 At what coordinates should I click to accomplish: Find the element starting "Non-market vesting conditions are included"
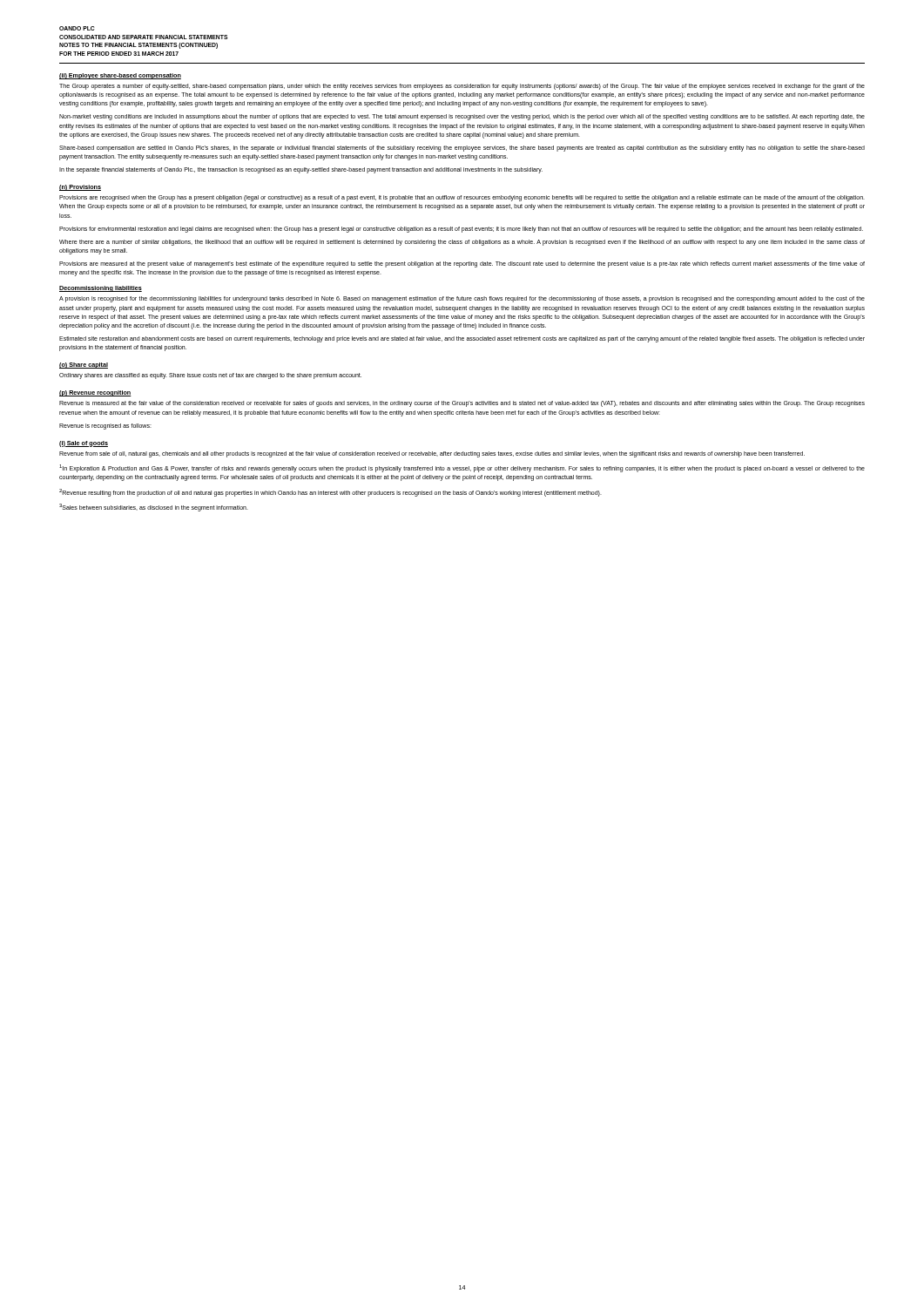point(462,125)
